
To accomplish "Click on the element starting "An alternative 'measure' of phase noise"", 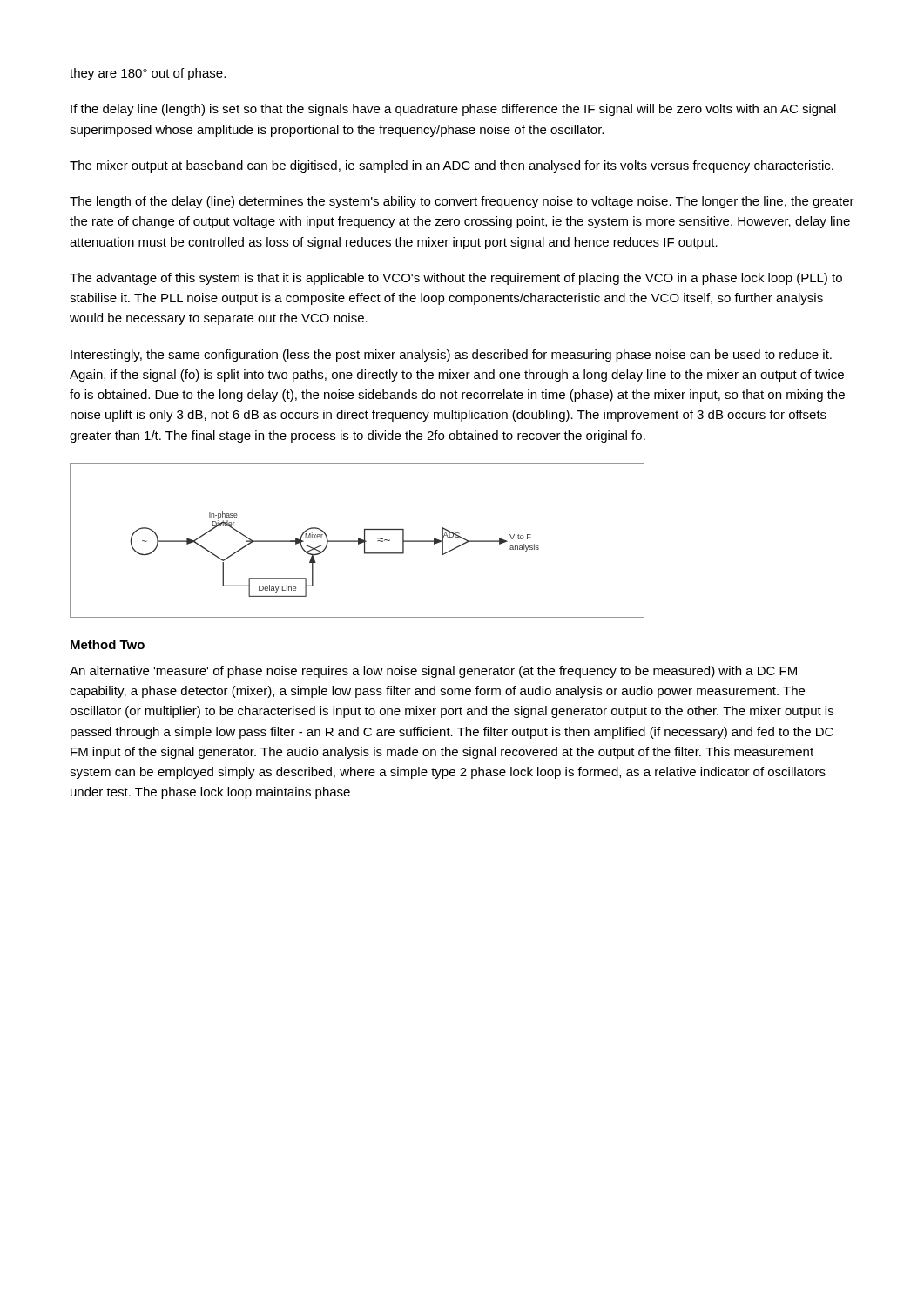I will click(452, 731).
